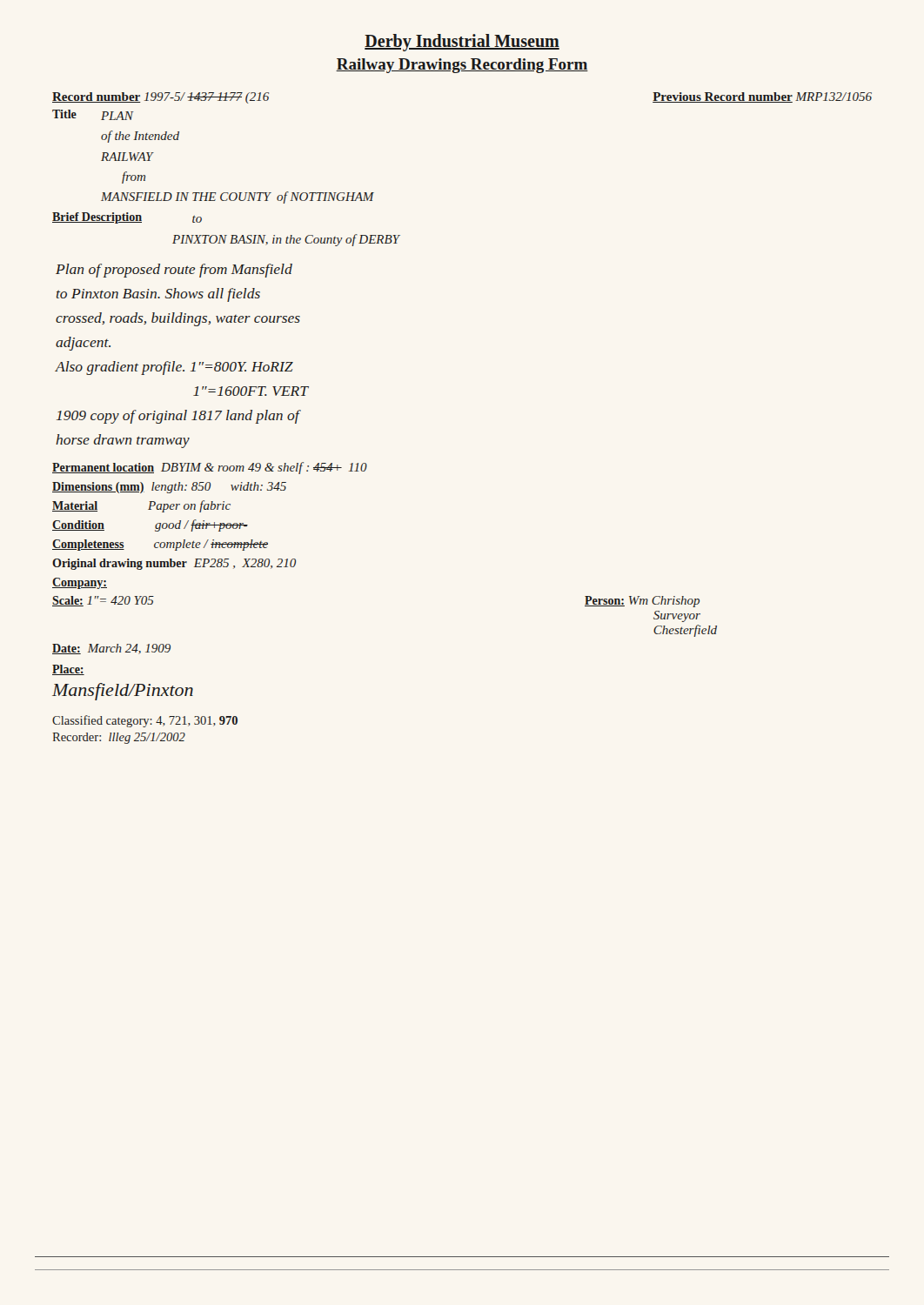Find the text block starting "Material Paper on fabric"

point(141,506)
